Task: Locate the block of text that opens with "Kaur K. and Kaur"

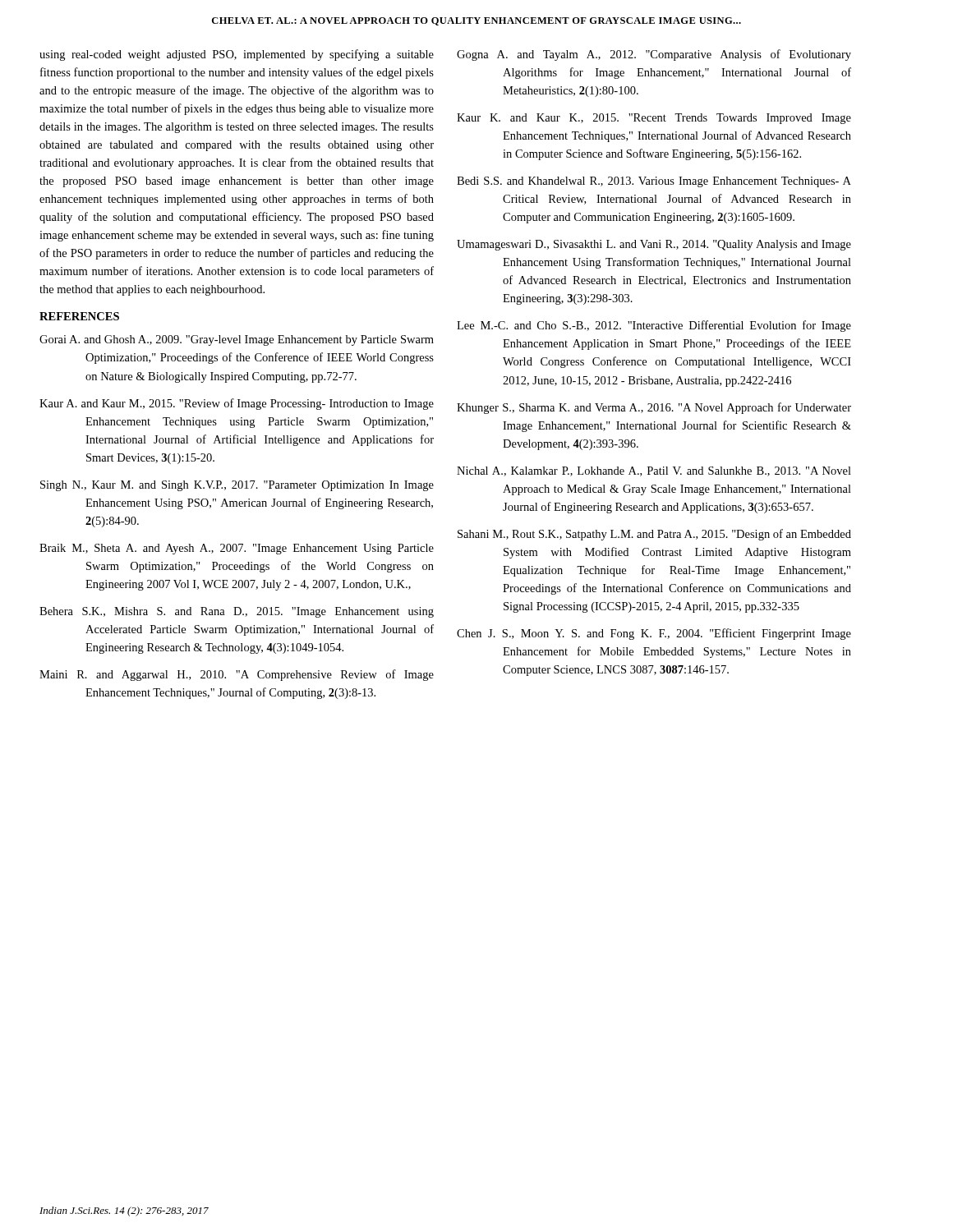Action: point(654,136)
